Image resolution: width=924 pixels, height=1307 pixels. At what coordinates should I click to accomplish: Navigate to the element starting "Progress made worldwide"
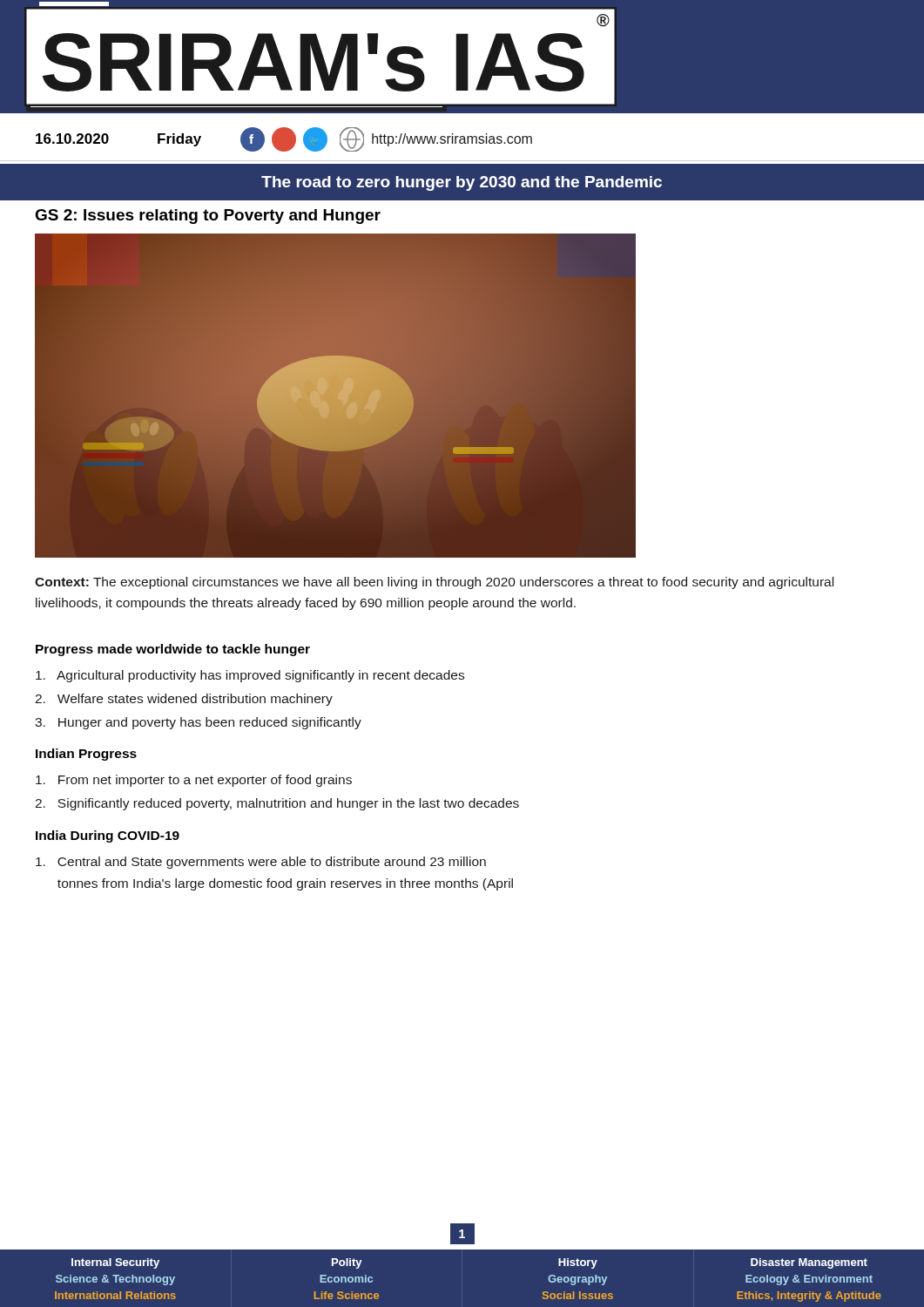[172, 649]
